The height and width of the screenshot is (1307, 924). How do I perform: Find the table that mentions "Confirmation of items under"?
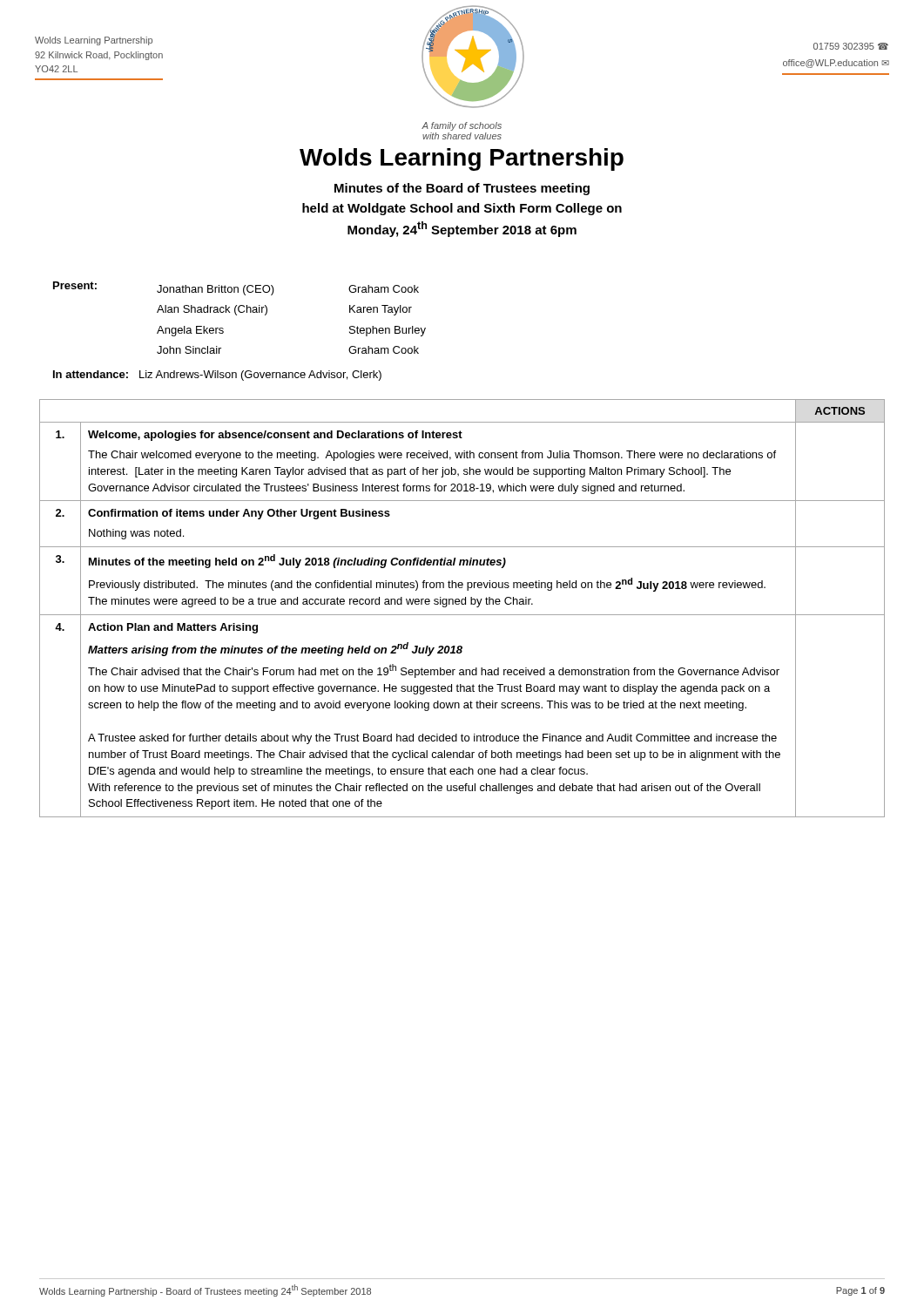click(x=462, y=829)
